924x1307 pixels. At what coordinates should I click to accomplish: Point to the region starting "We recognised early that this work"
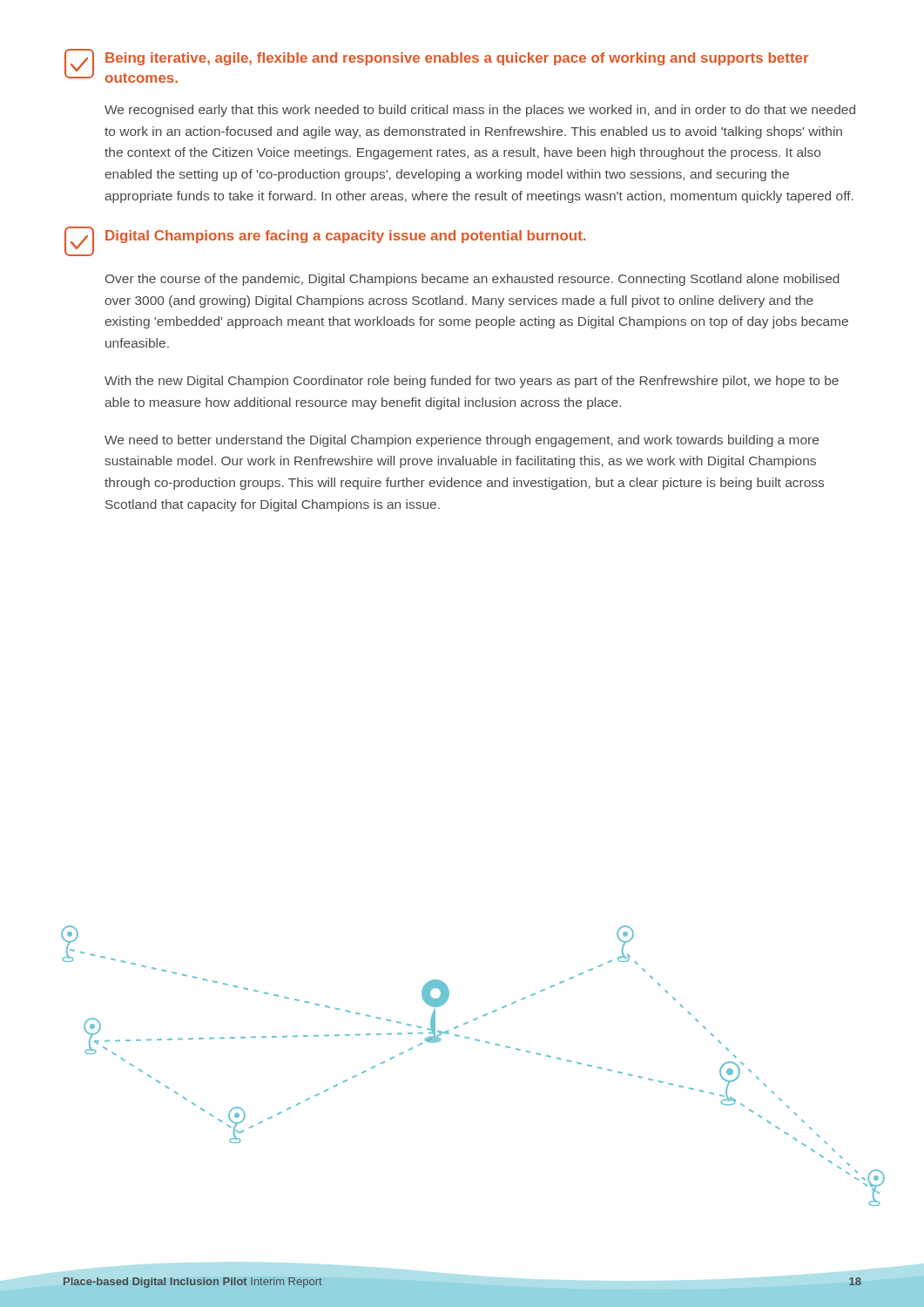480,152
